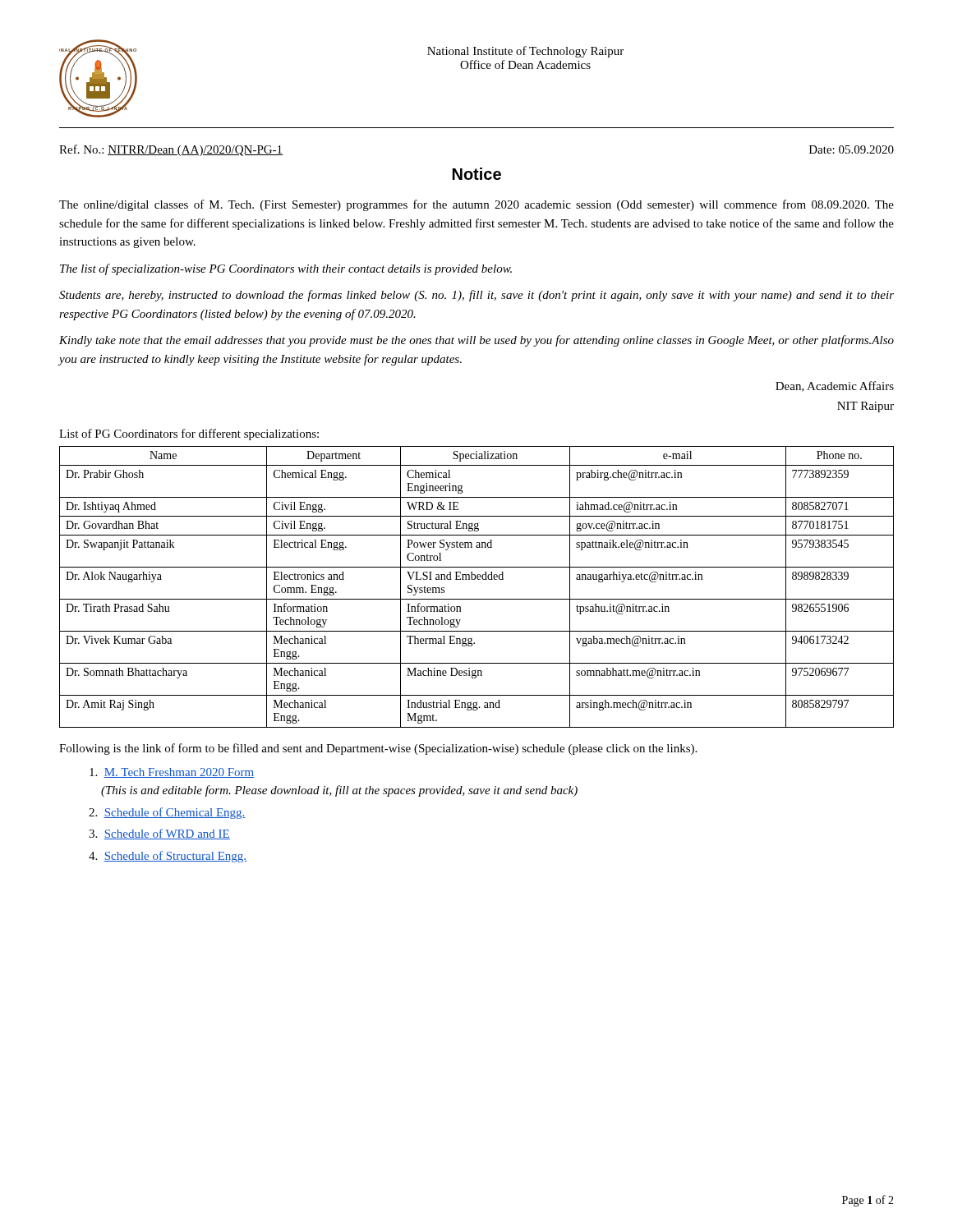Select the block starting "Following is the link of form"
Screen dimensions: 1232x953
(378, 748)
